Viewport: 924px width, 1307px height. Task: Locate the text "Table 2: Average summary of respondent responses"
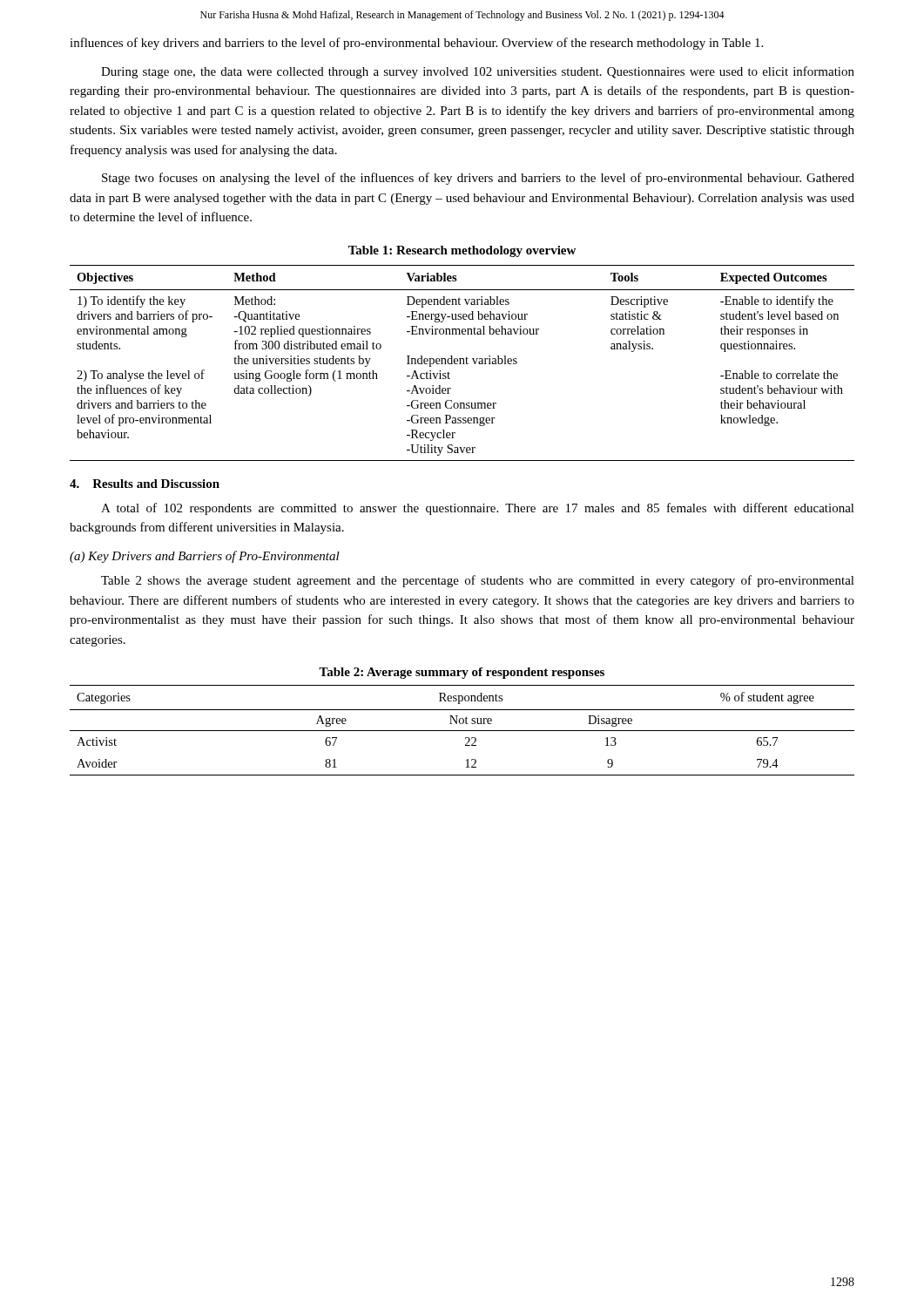pos(462,672)
